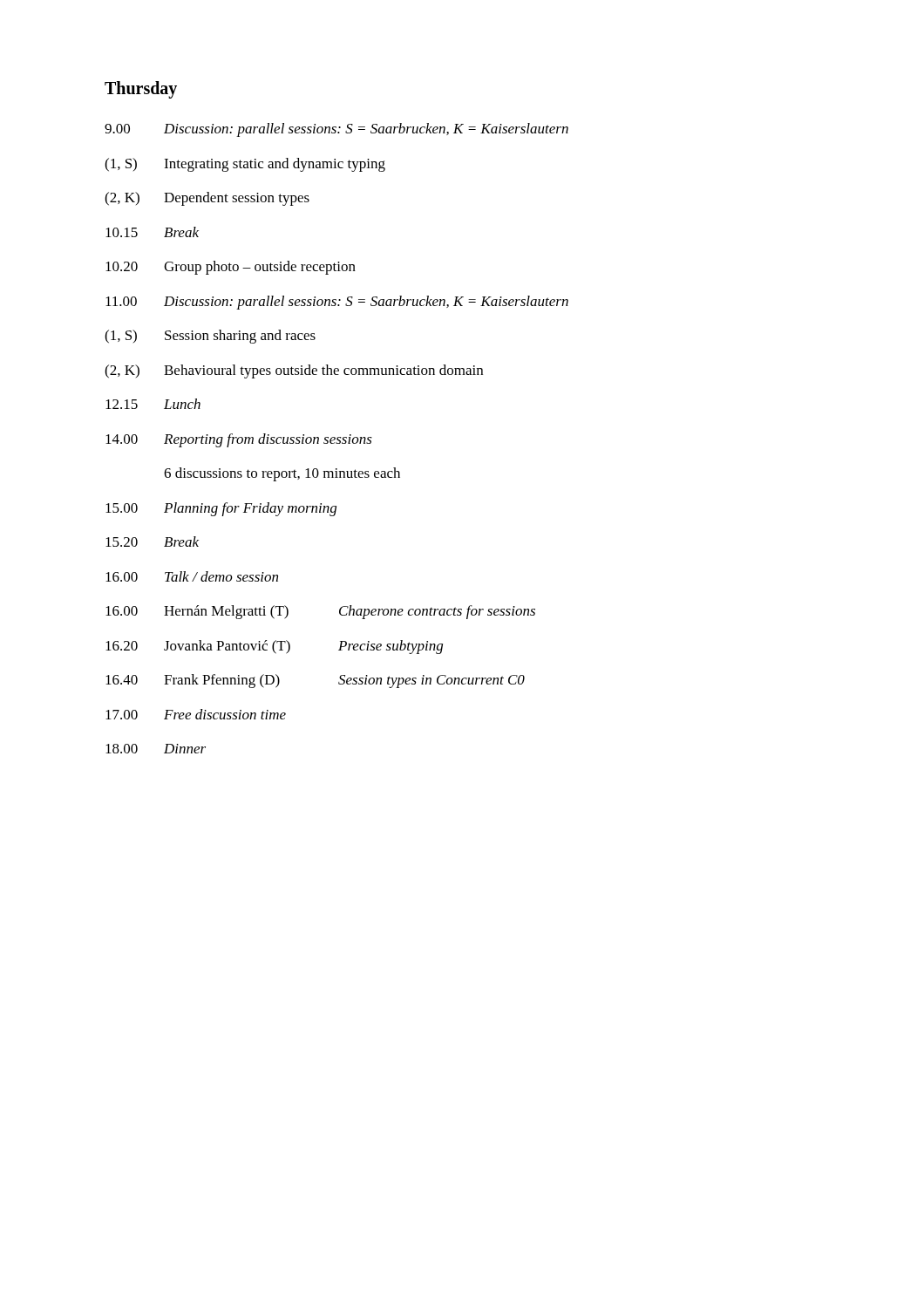Screen dimensions: 1308x924
Task: Where is the passage that starts "17.00 Free discussion"?
Action: pyautogui.click(x=196, y=714)
